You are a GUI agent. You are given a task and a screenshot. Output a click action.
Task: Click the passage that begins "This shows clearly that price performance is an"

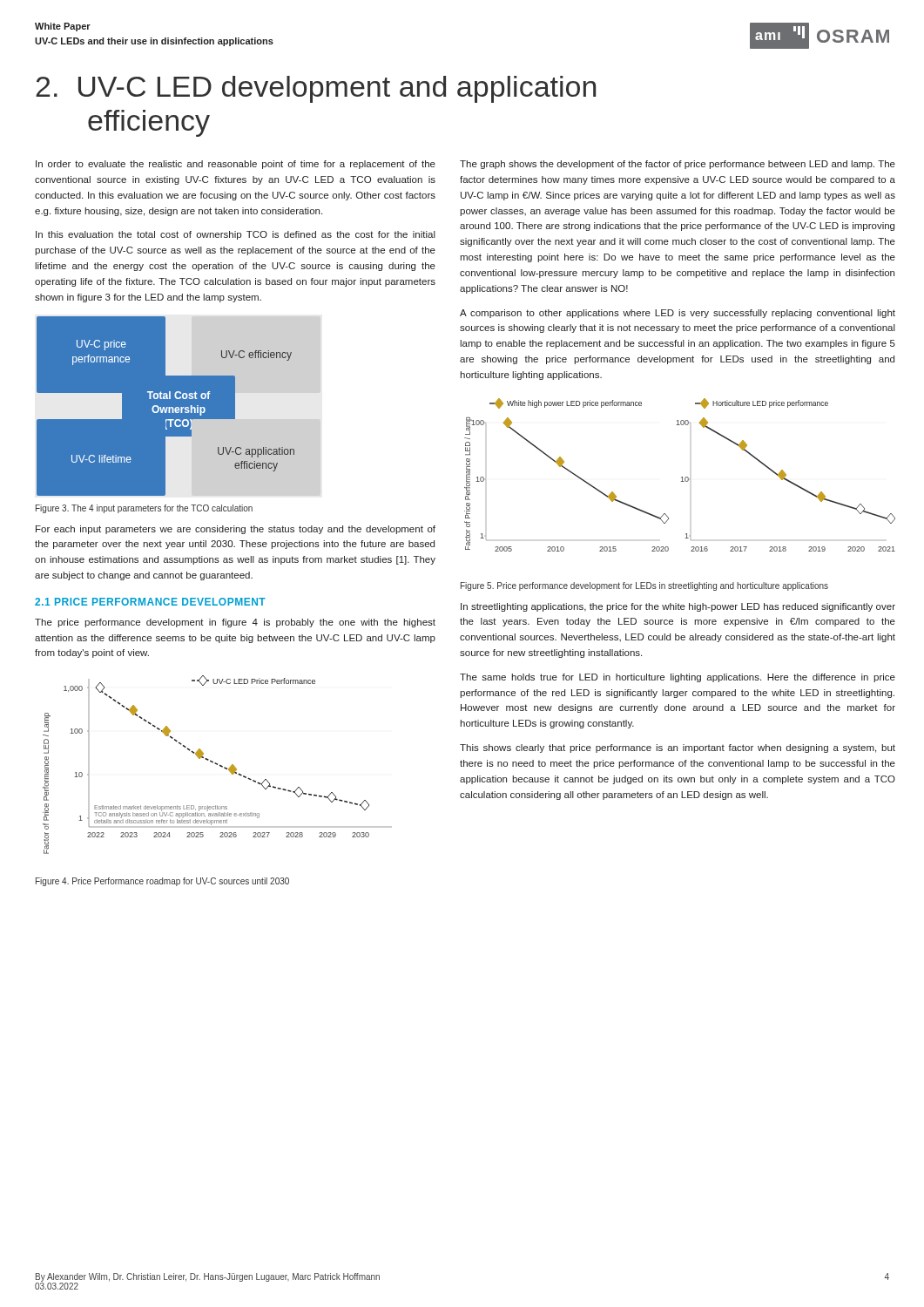tap(678, 772)
